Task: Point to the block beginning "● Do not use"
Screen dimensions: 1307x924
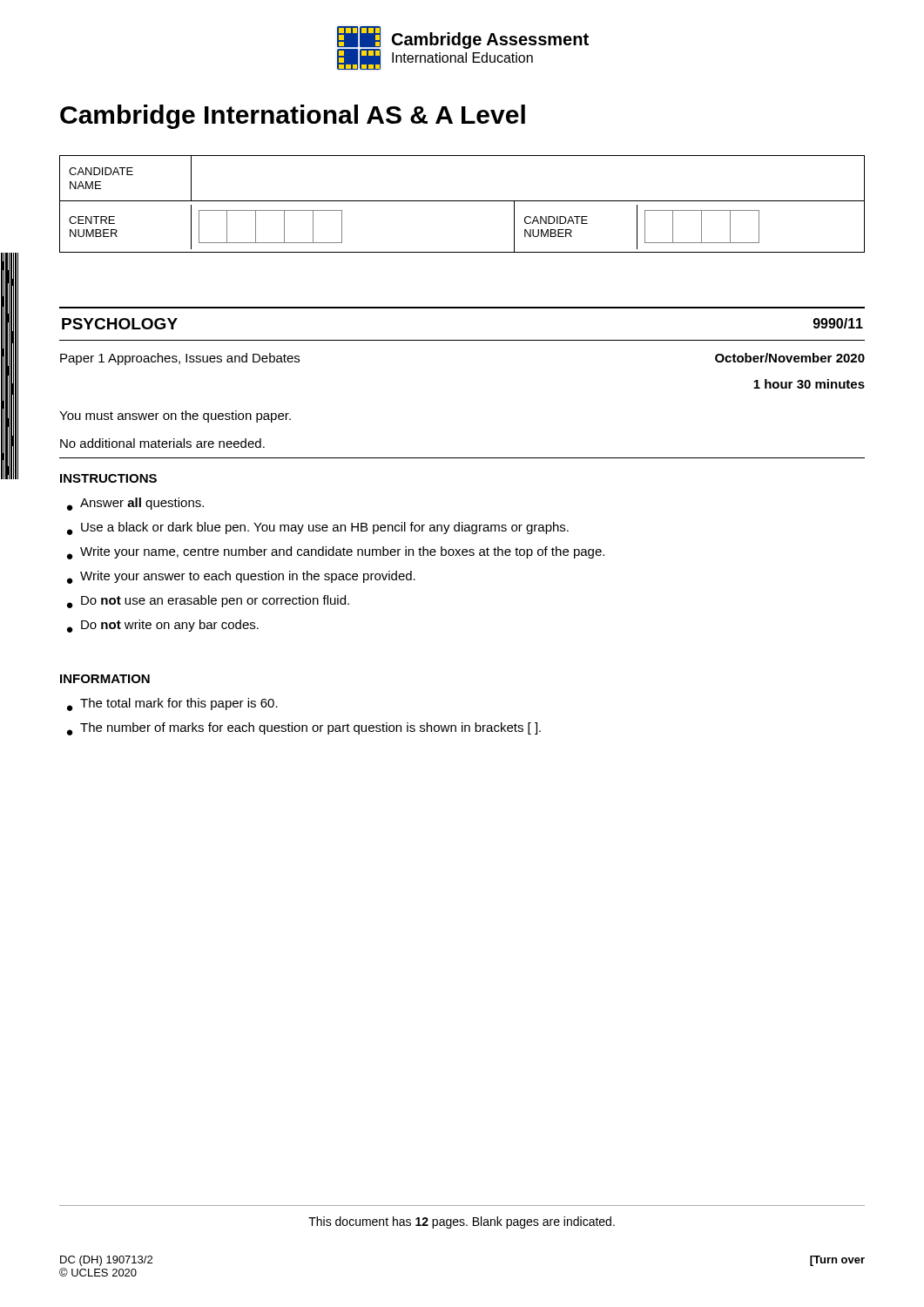Action: coord(205,602)
